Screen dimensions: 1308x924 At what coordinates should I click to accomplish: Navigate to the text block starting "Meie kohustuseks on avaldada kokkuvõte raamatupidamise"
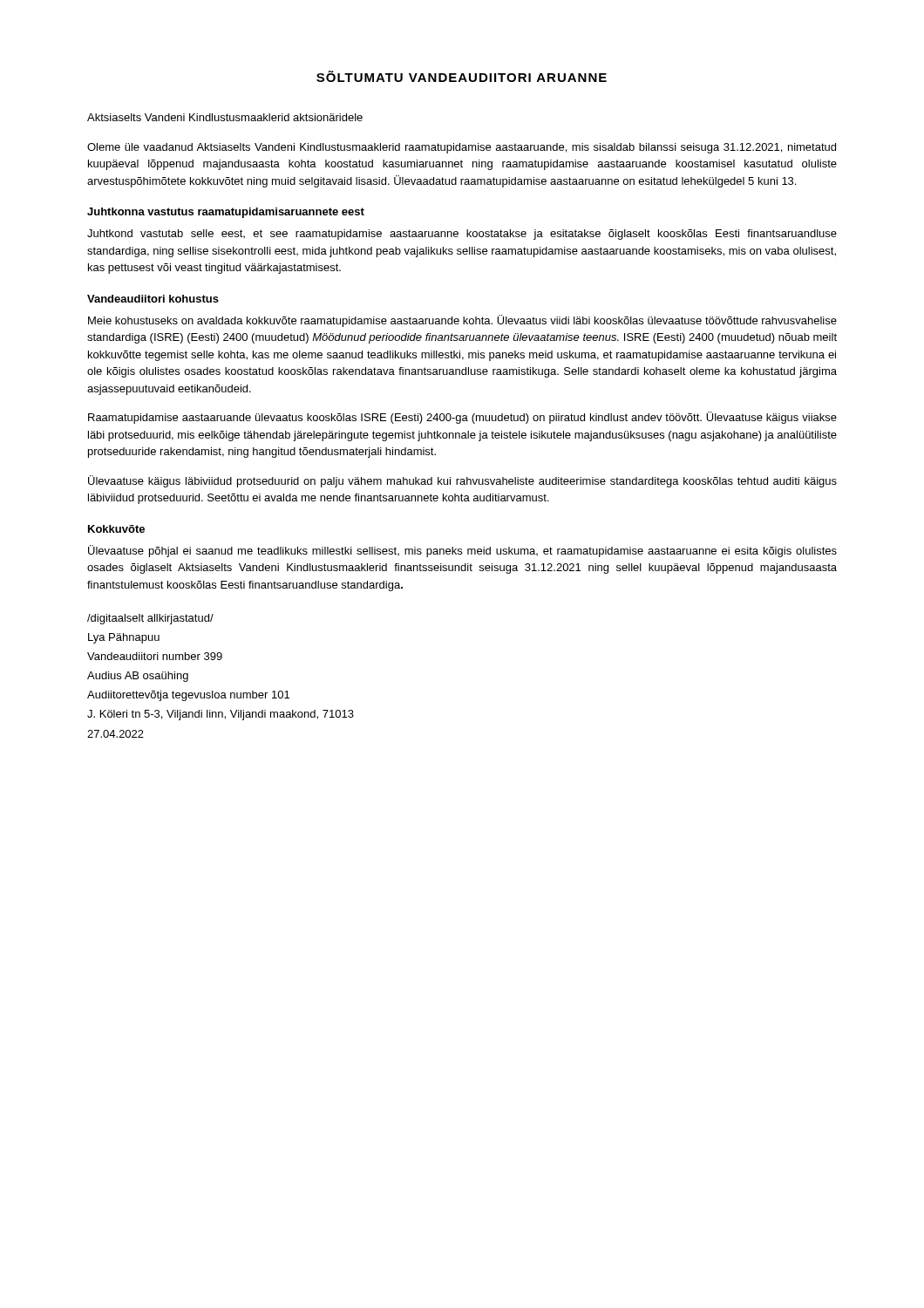[x=462, y=354]
